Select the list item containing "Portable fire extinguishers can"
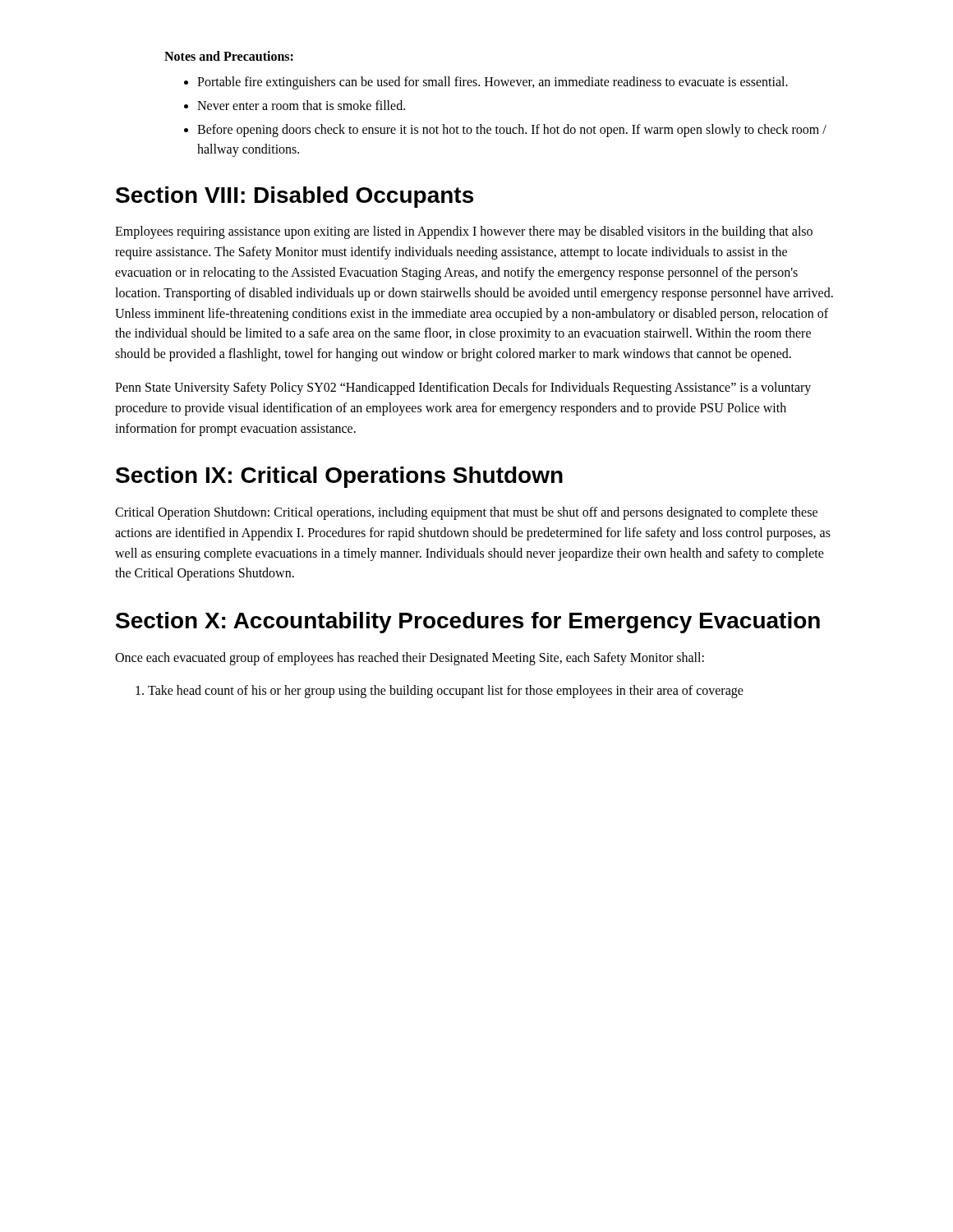 (493, 82)
